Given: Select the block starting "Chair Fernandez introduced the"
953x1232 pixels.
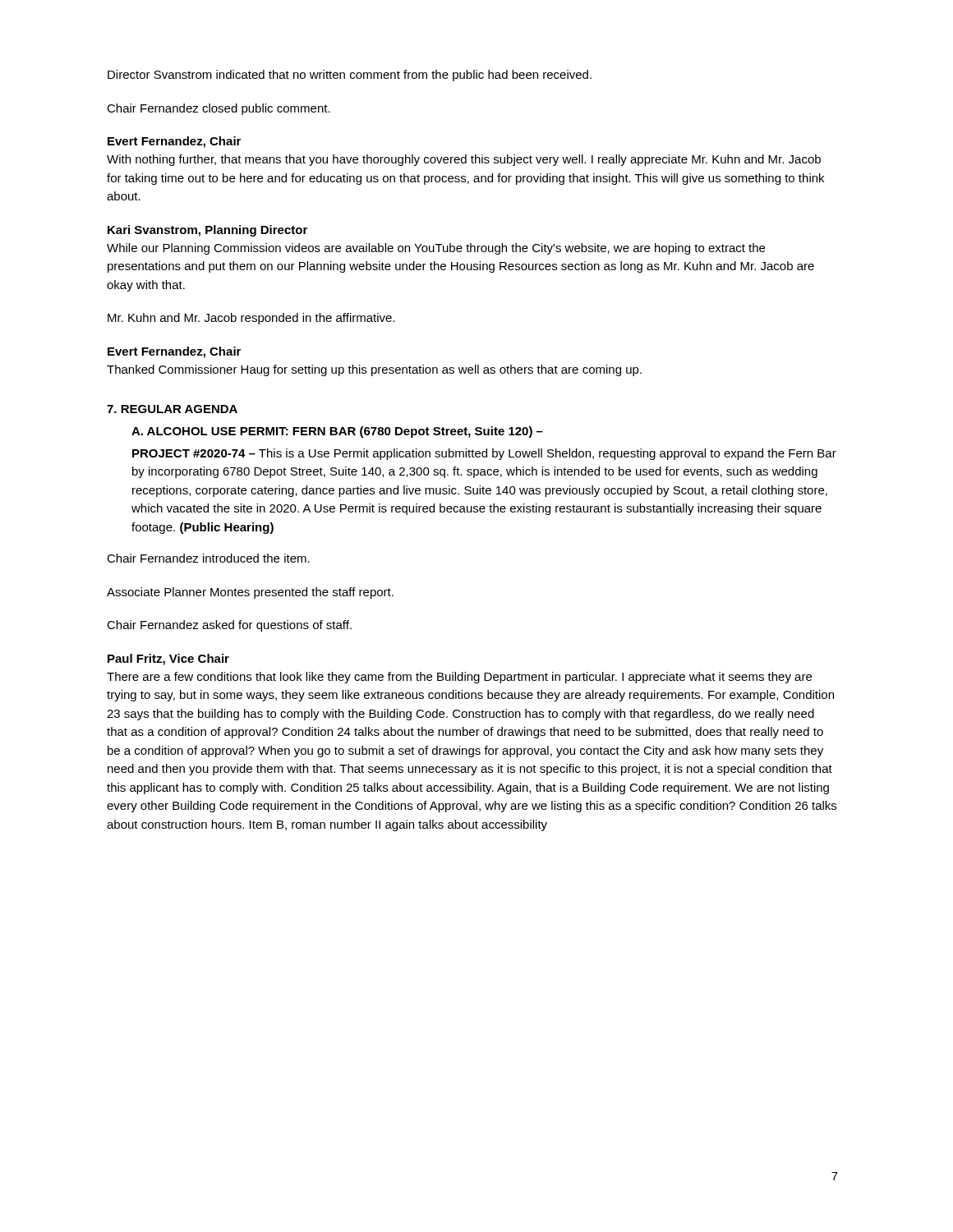Looking at the screenshot, I should 208,558.
